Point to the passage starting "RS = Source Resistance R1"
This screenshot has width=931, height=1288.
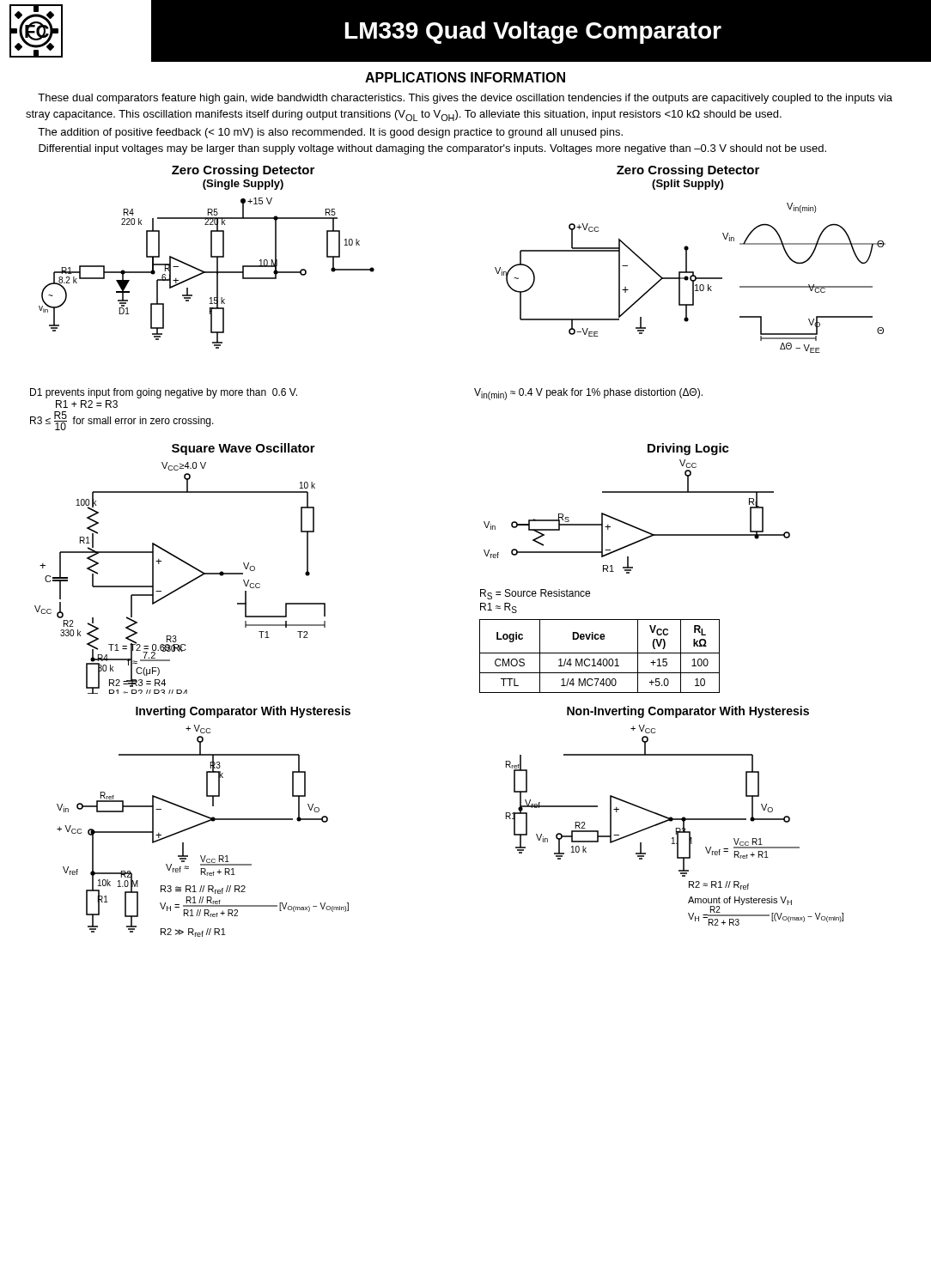535,601
